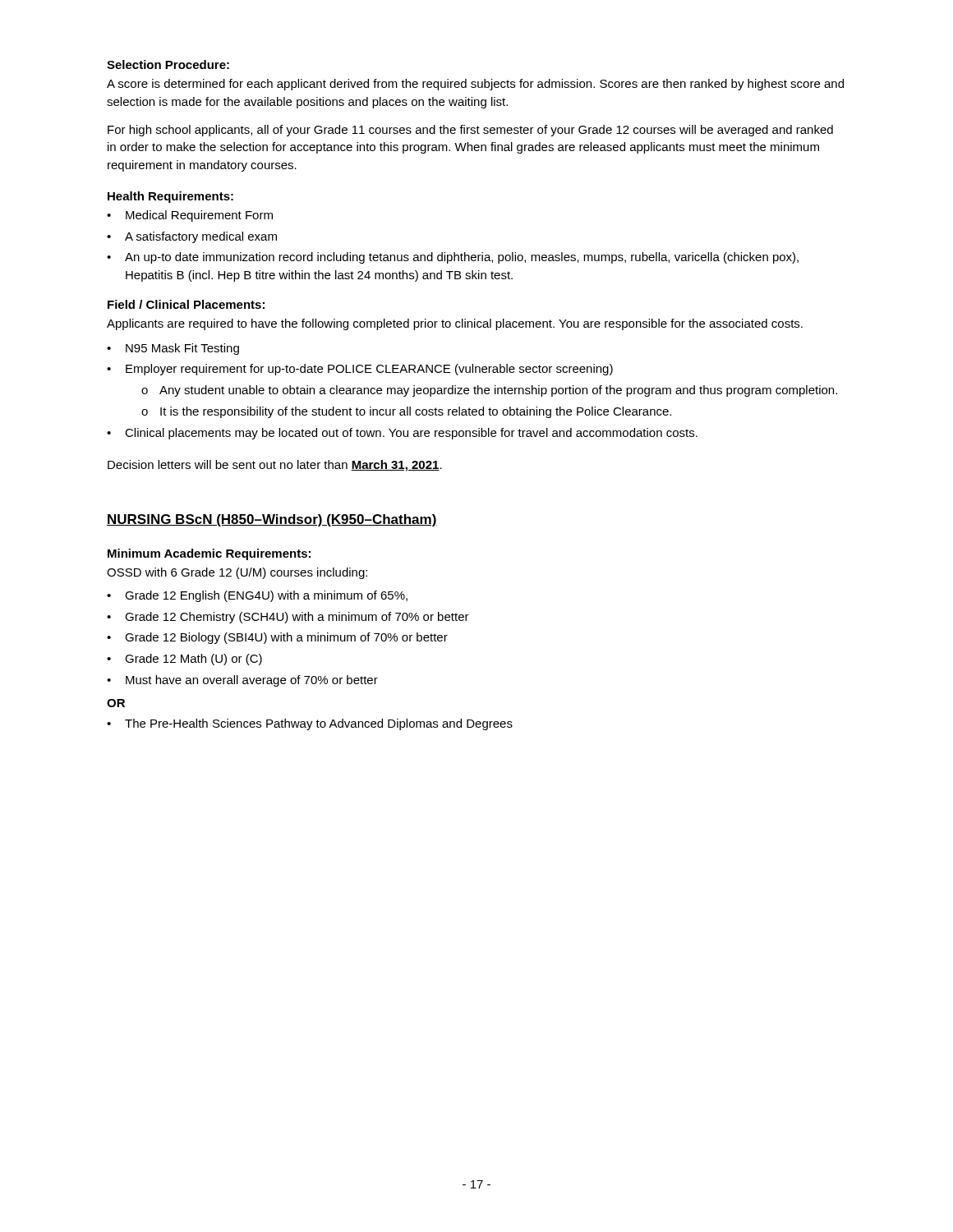Locate the list item containing "• The Pre-Health Sciences Pathway to"

pos(310,724)
